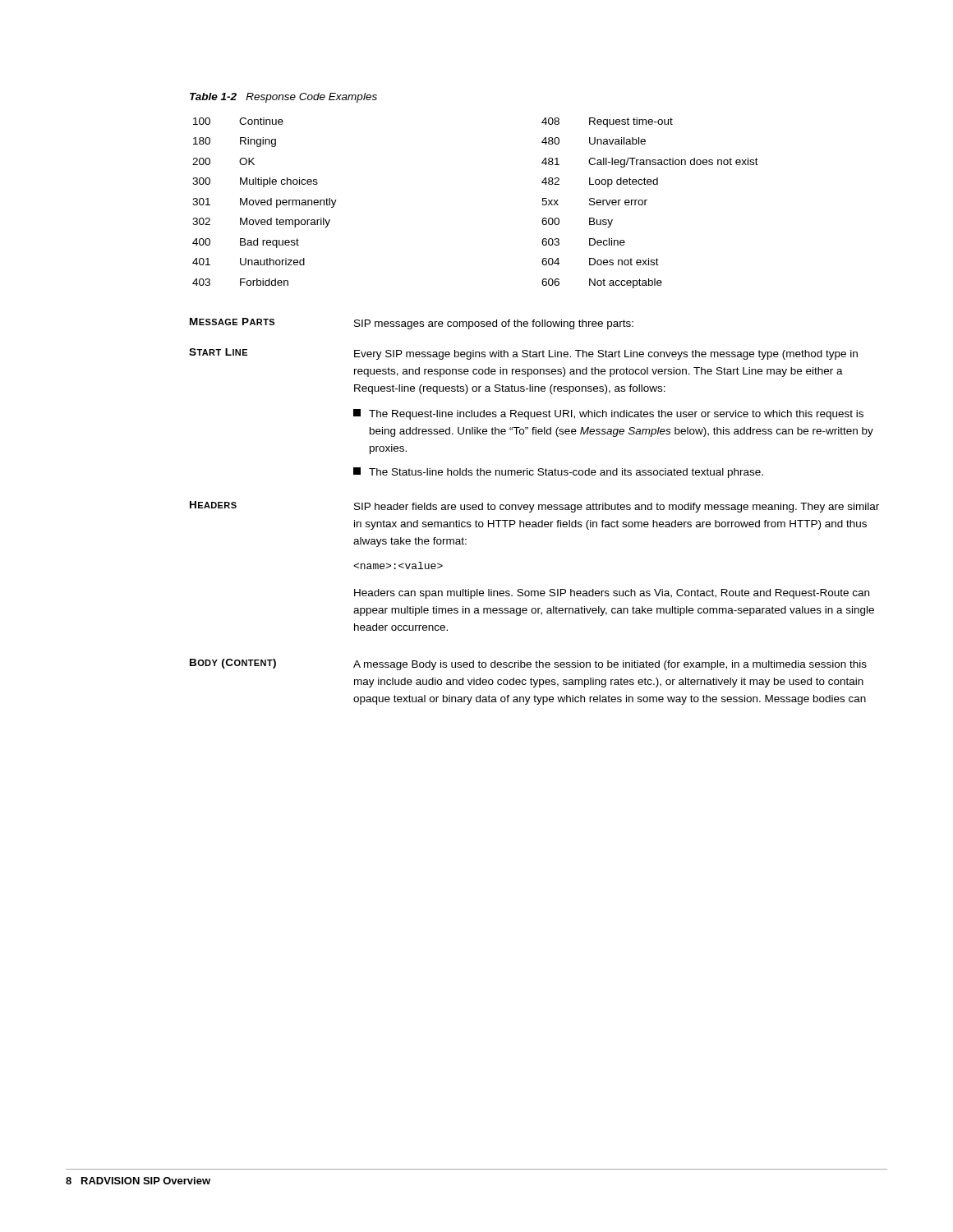Locate the formula

(398, 566)
